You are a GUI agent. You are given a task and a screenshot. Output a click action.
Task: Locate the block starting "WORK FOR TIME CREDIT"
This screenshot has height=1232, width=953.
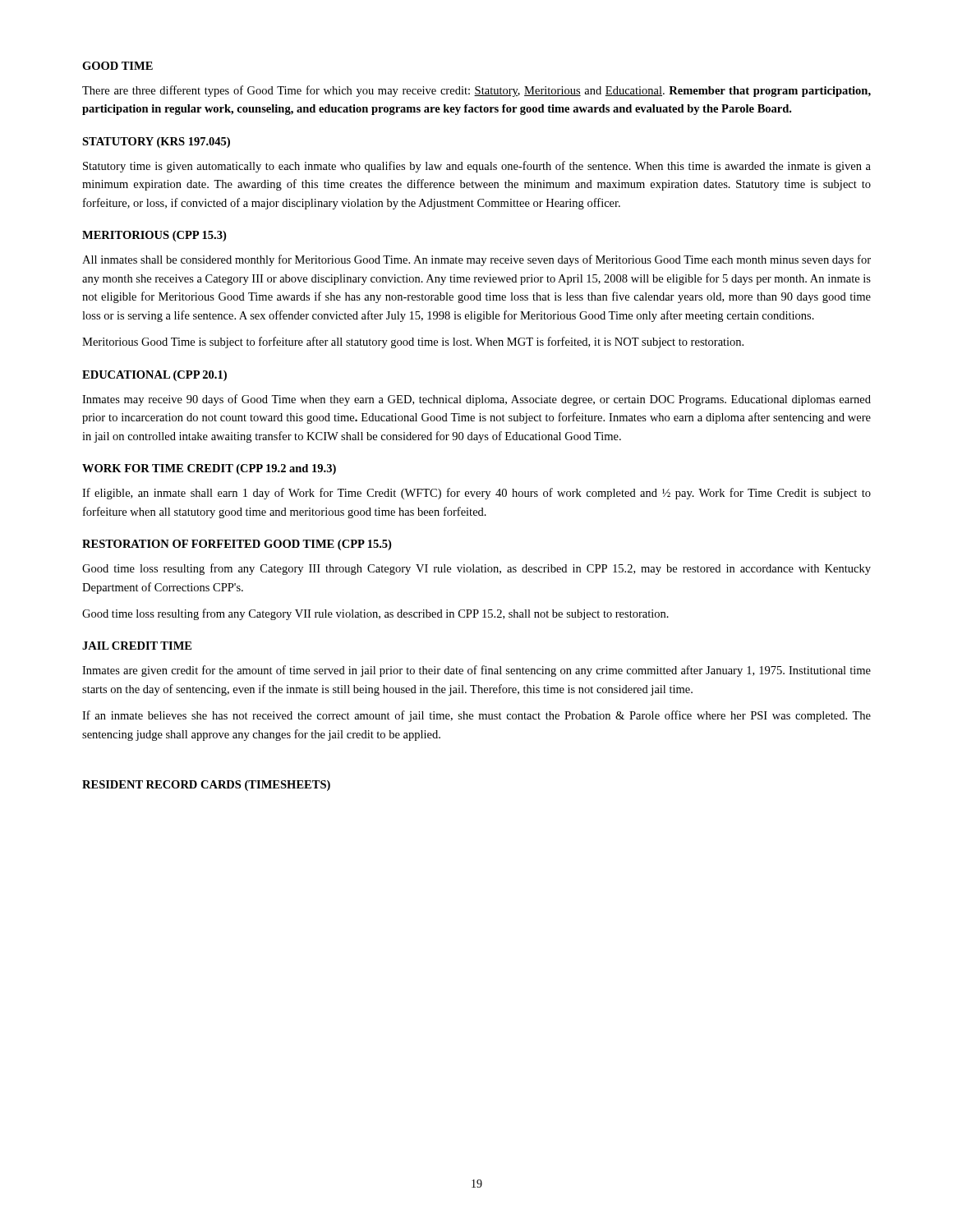pyautogui.click(x=209, y=468)
